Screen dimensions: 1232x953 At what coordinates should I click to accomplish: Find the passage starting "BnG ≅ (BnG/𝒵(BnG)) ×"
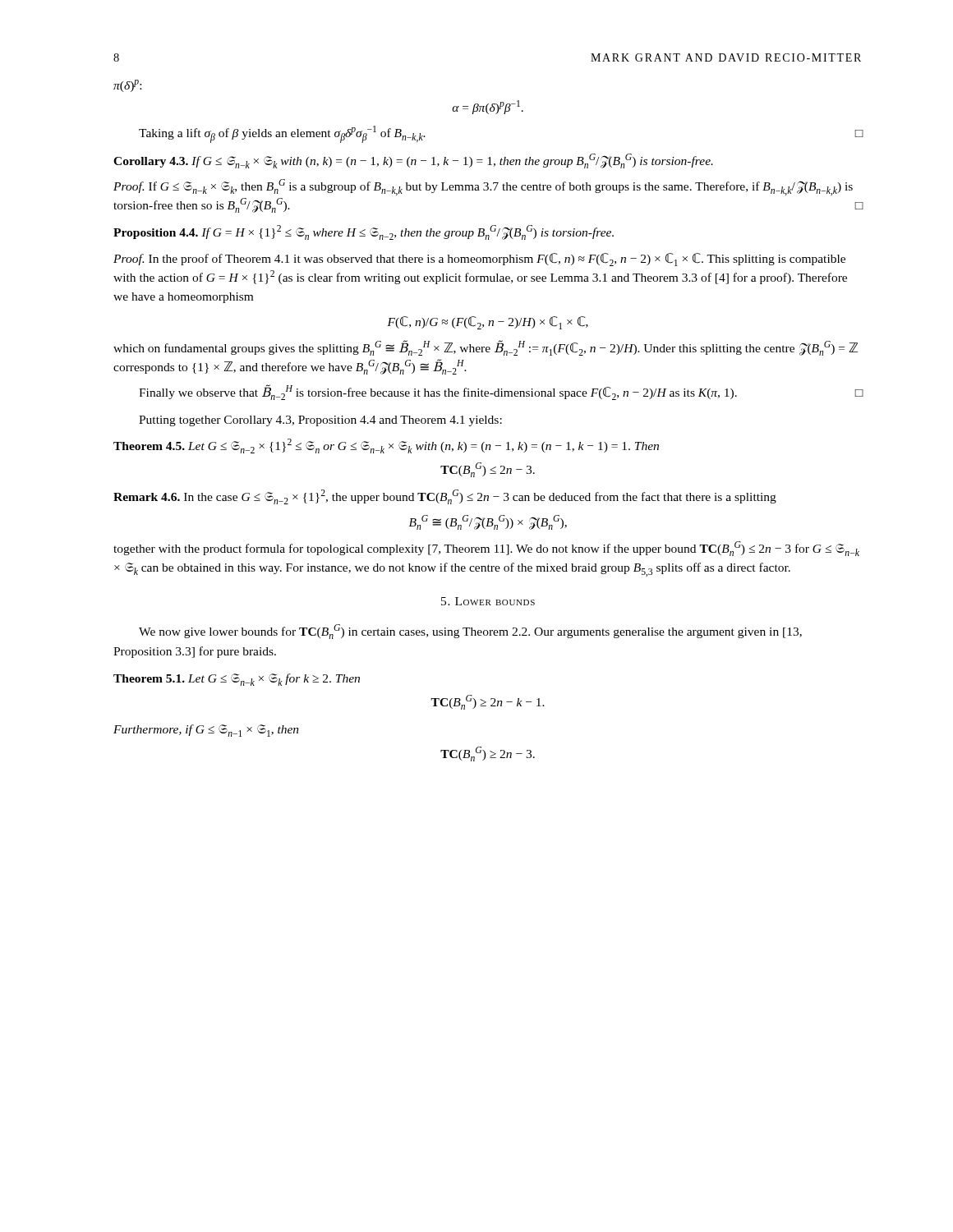[488, 523]
